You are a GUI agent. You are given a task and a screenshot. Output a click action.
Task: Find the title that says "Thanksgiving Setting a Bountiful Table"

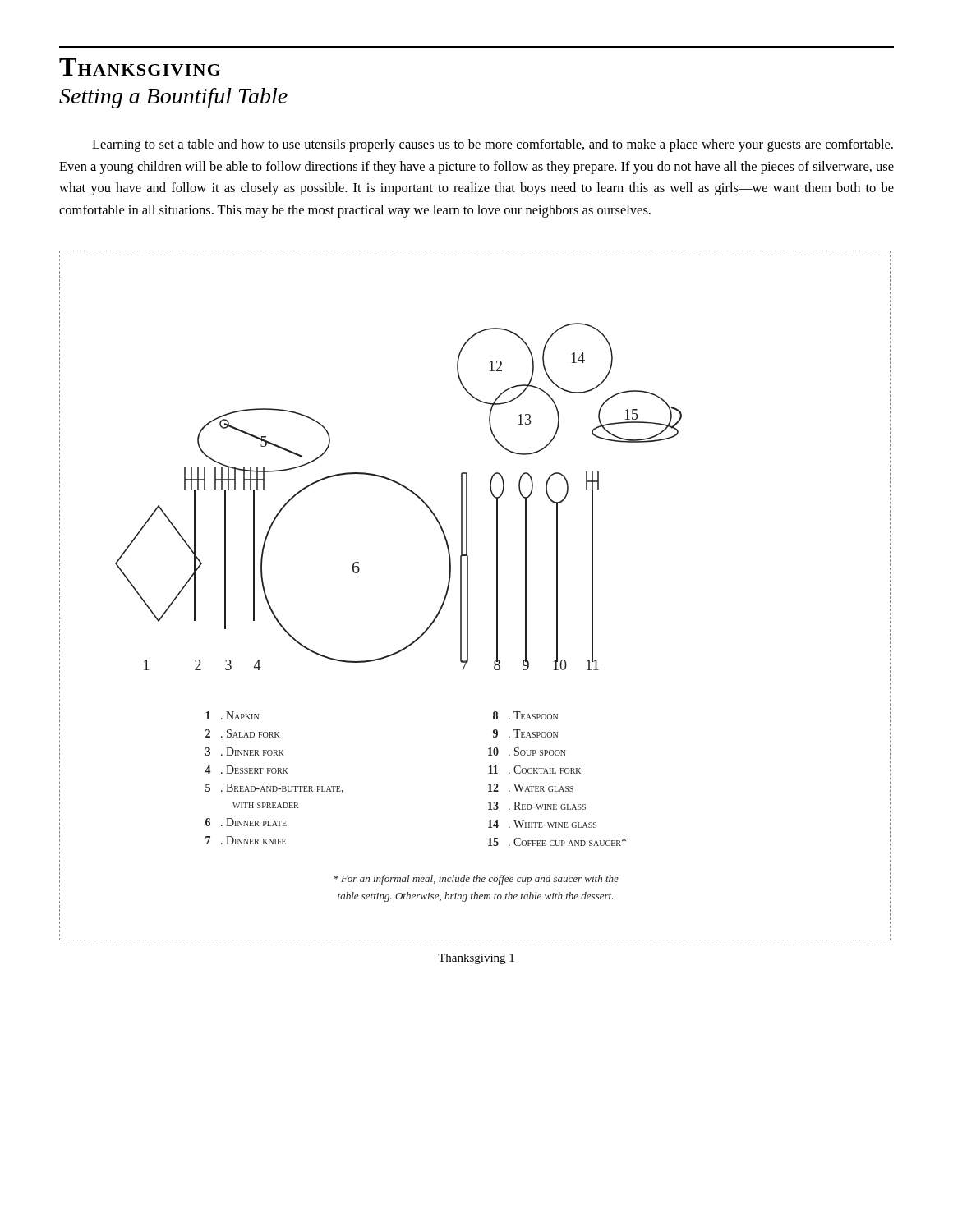coord(140,67)
